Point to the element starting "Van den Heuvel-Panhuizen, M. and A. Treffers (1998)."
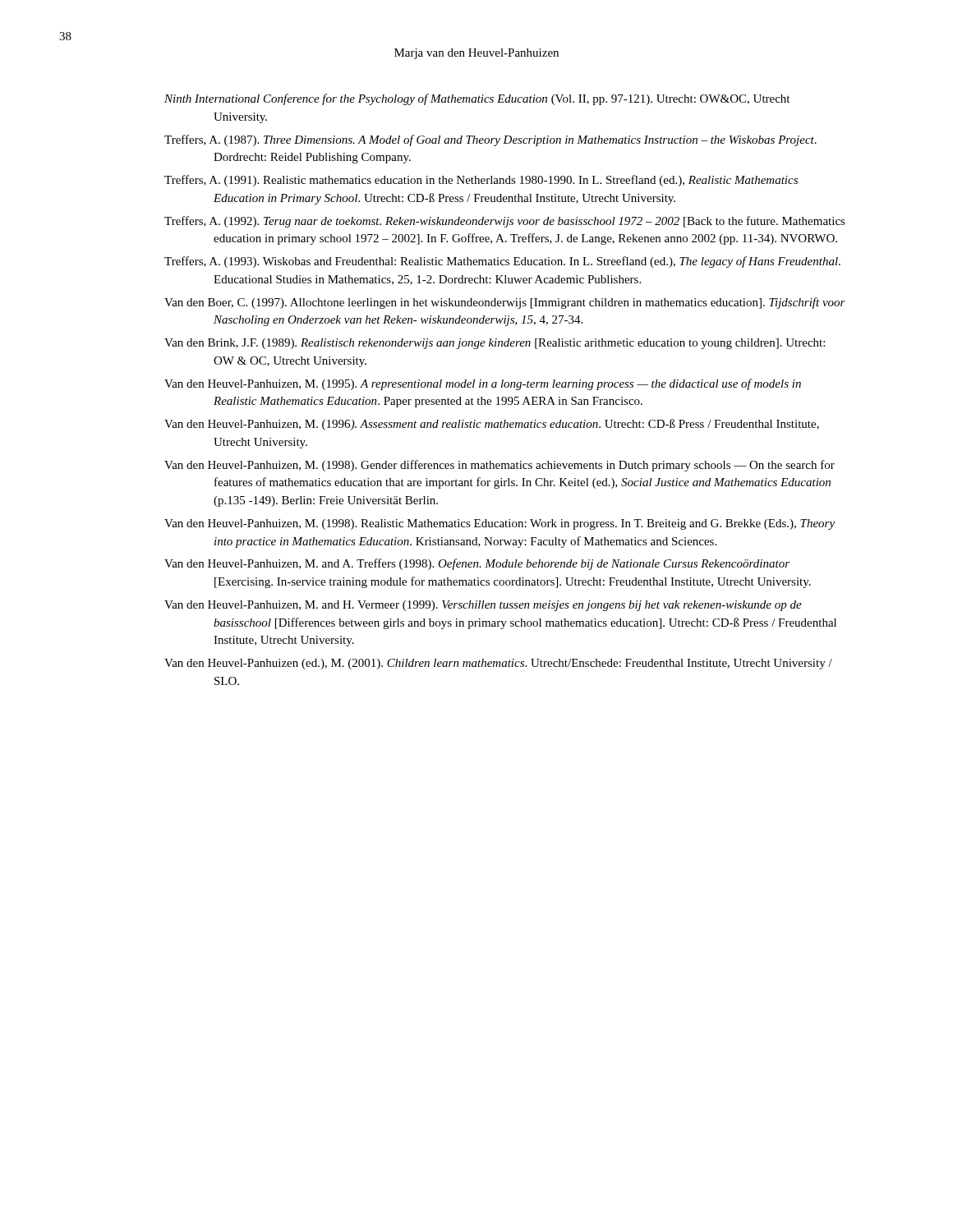 [x=488, y=573]
